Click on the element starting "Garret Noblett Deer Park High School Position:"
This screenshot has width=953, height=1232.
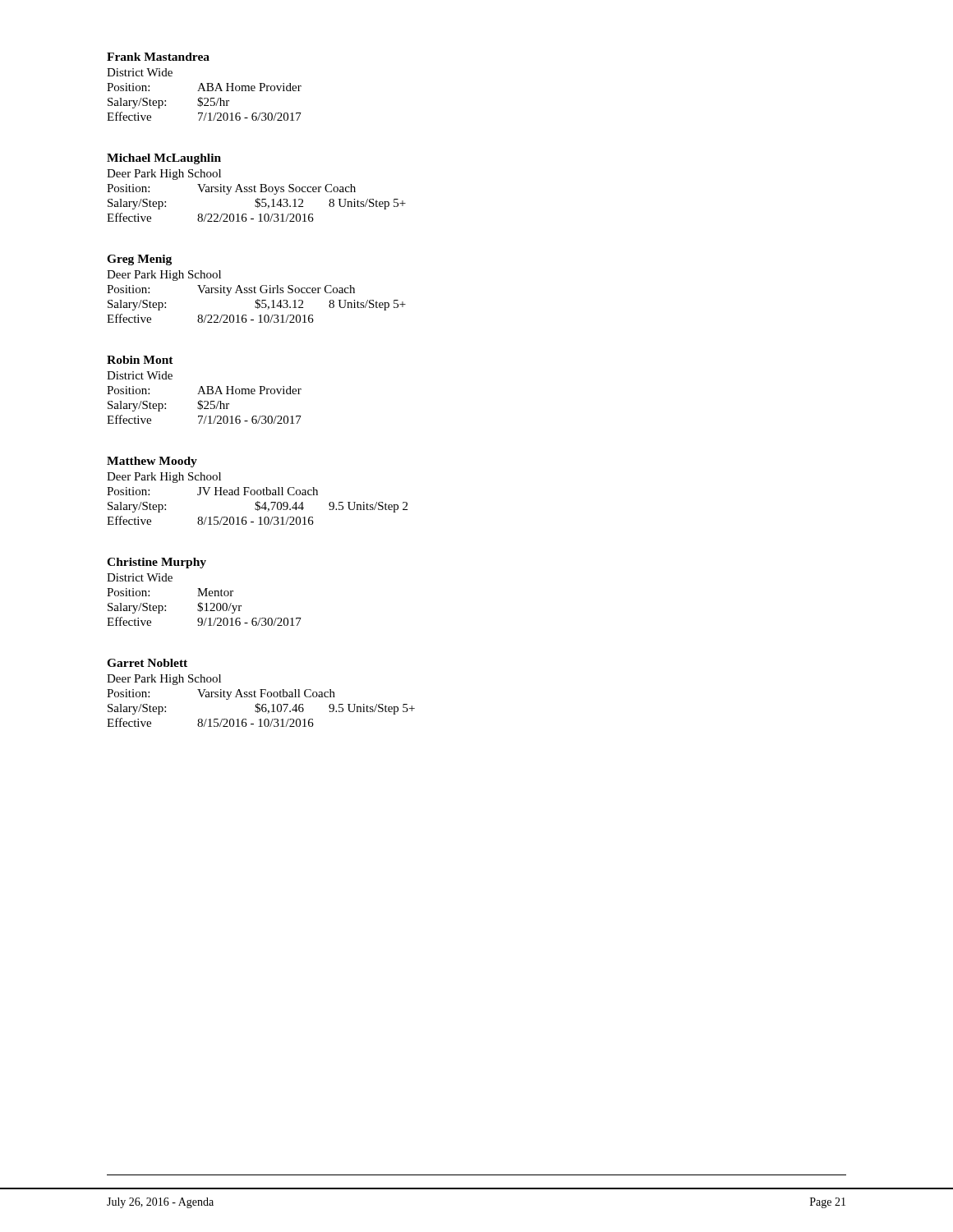coord(147,663)
